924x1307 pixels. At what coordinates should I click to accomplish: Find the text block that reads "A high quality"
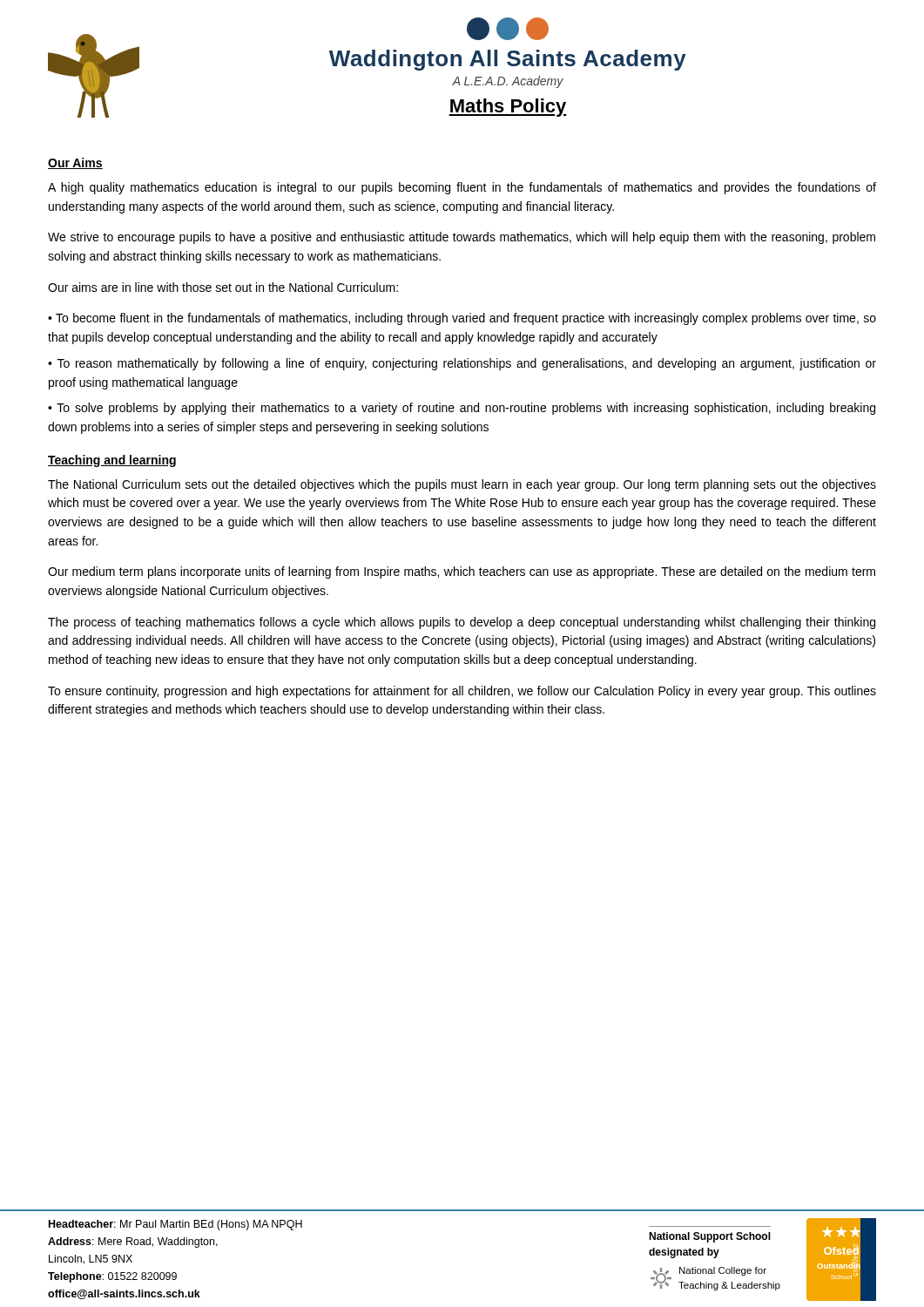click(x=462, y=197)
